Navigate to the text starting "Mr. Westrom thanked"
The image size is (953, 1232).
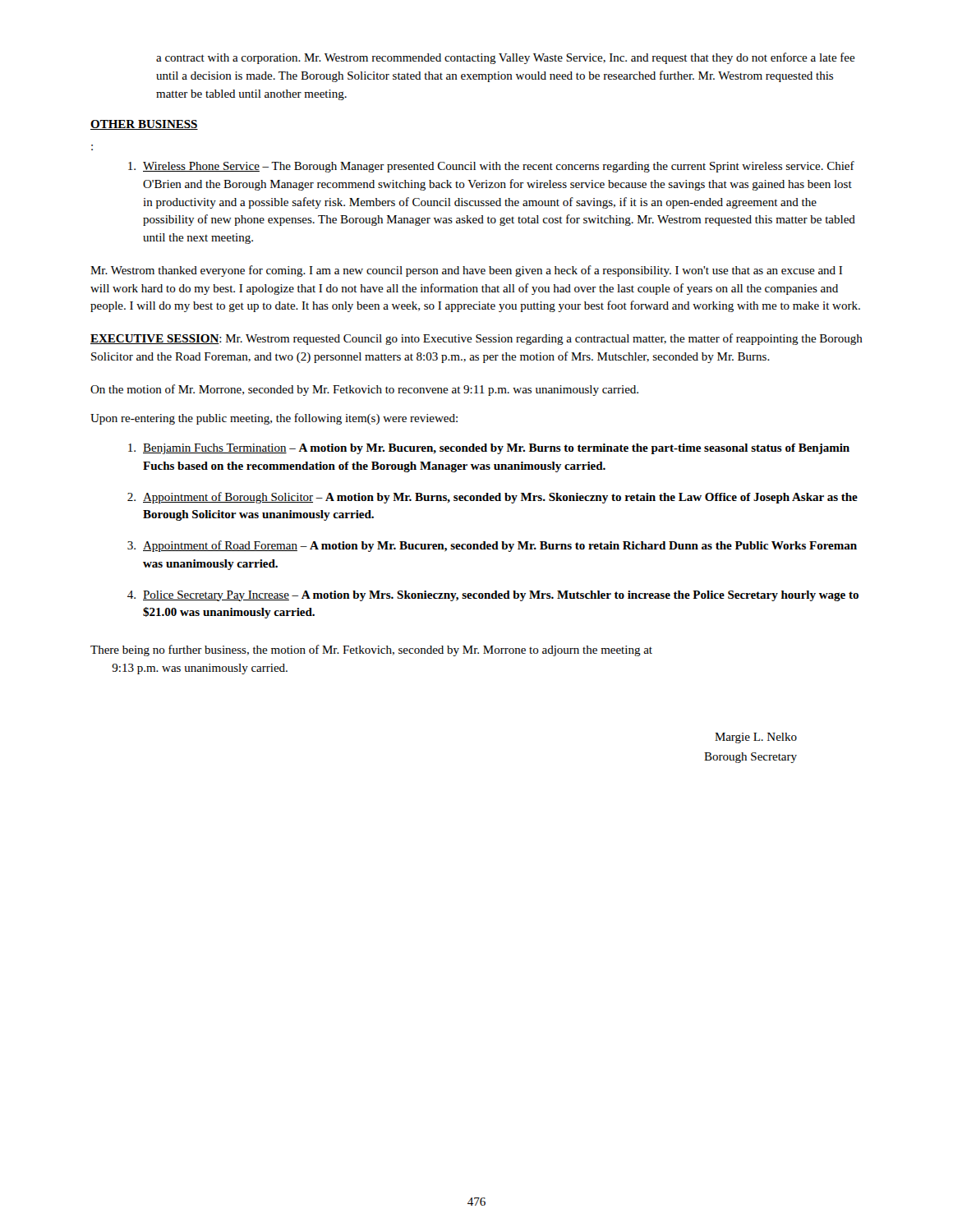pos(476,288)
